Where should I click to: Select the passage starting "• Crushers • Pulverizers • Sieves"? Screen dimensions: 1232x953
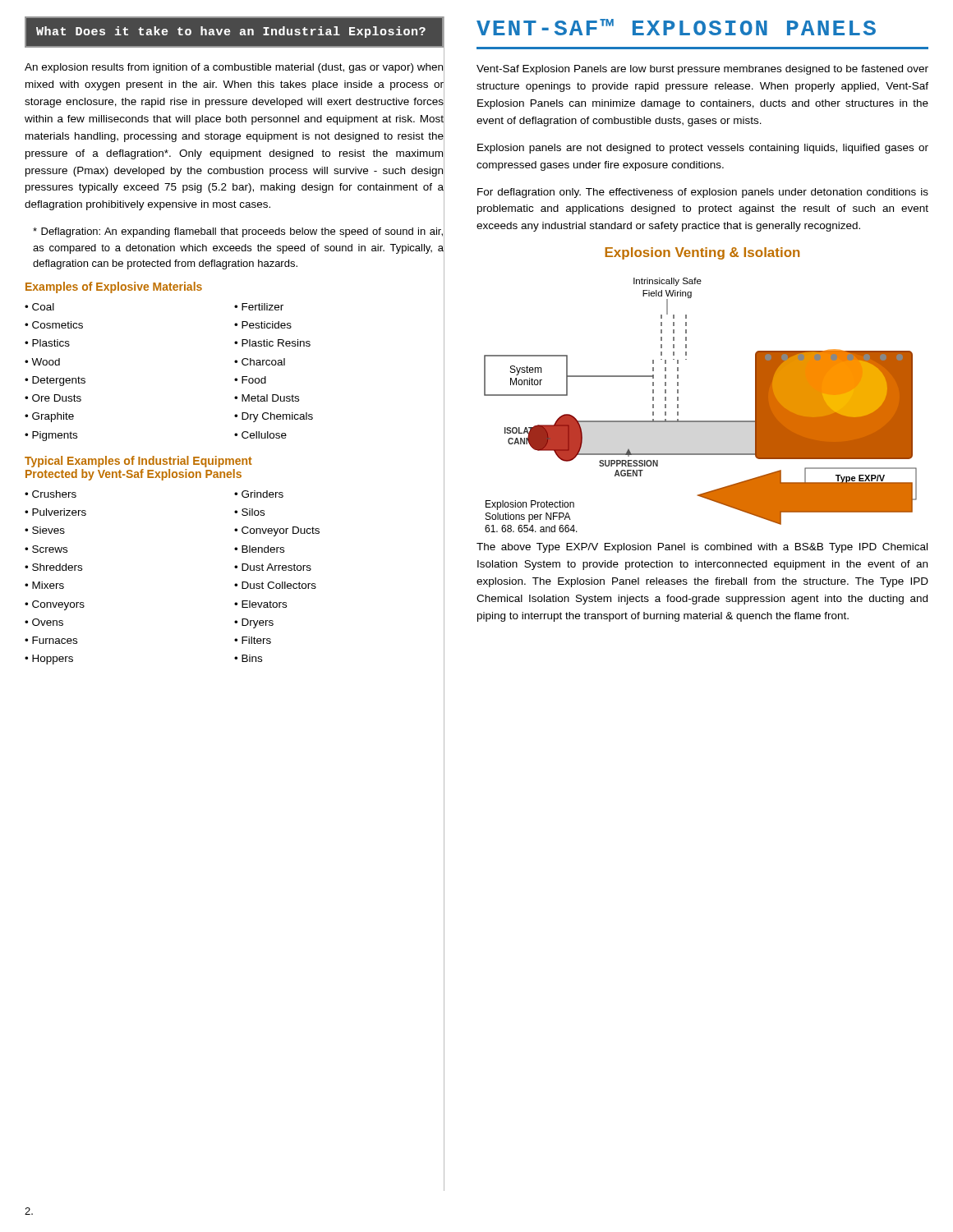234,577
